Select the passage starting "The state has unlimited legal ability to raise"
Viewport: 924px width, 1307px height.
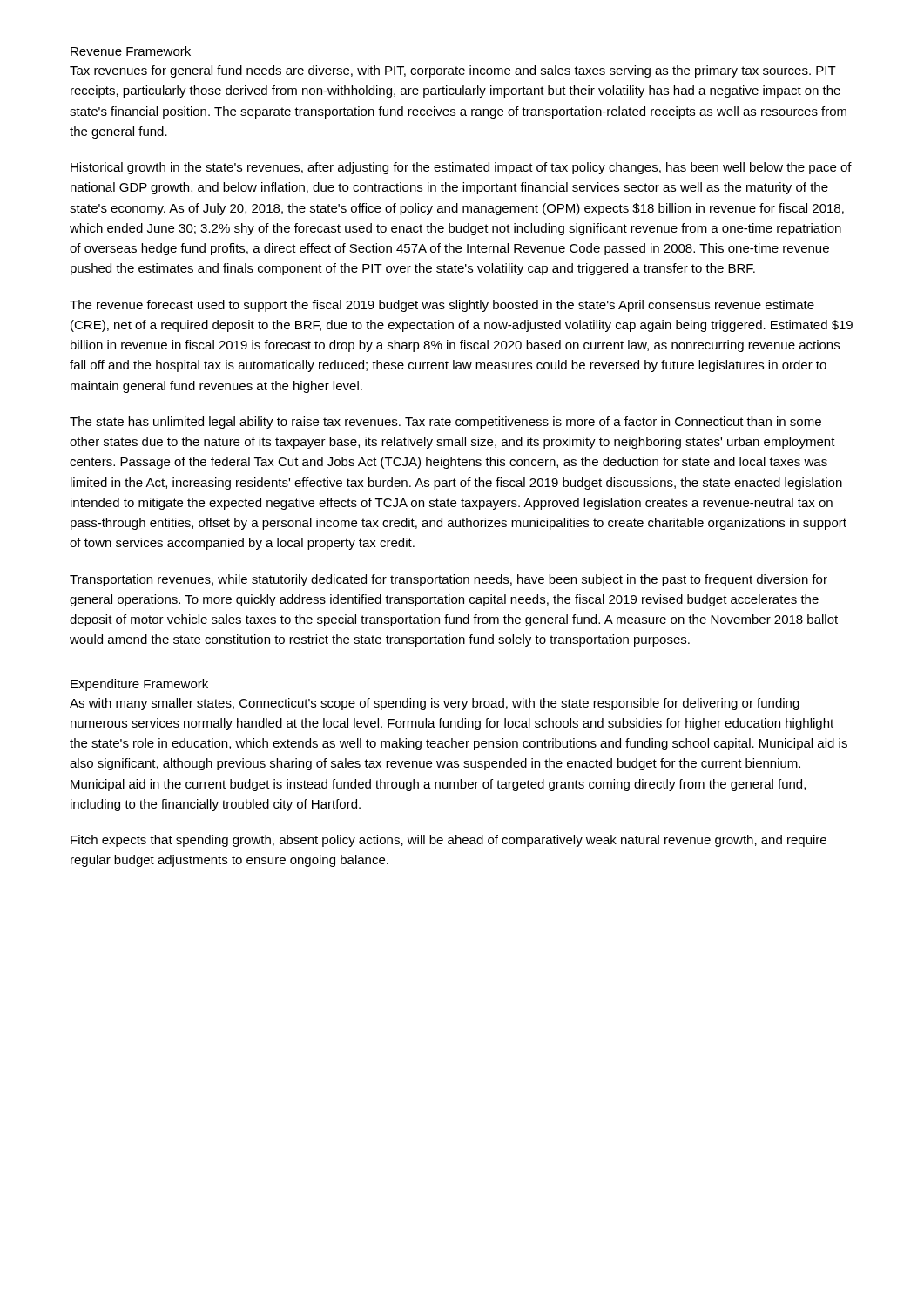point(458,482)
